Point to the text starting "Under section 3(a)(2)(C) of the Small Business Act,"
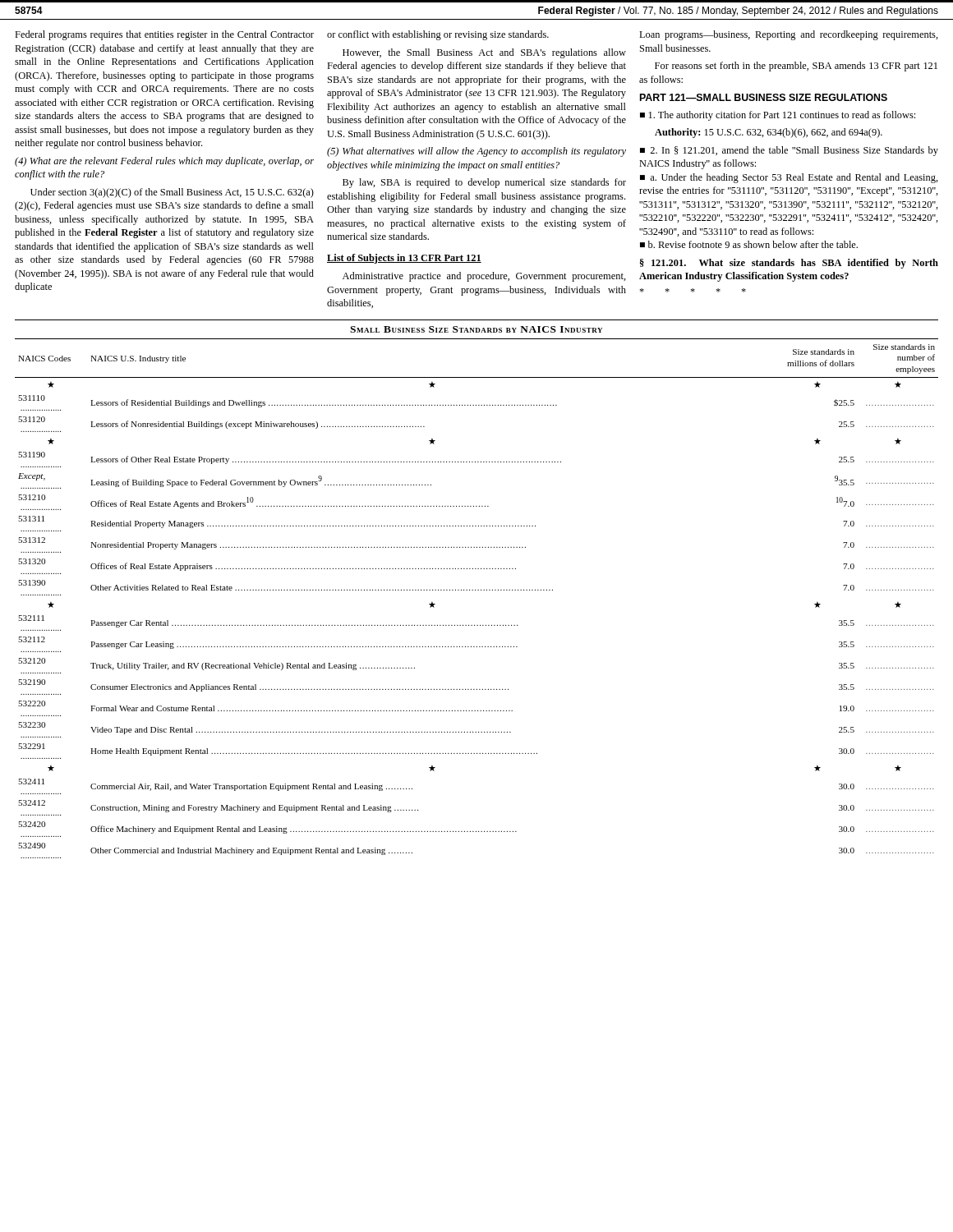Viewport: 953px width, 1232px height. 164,239
